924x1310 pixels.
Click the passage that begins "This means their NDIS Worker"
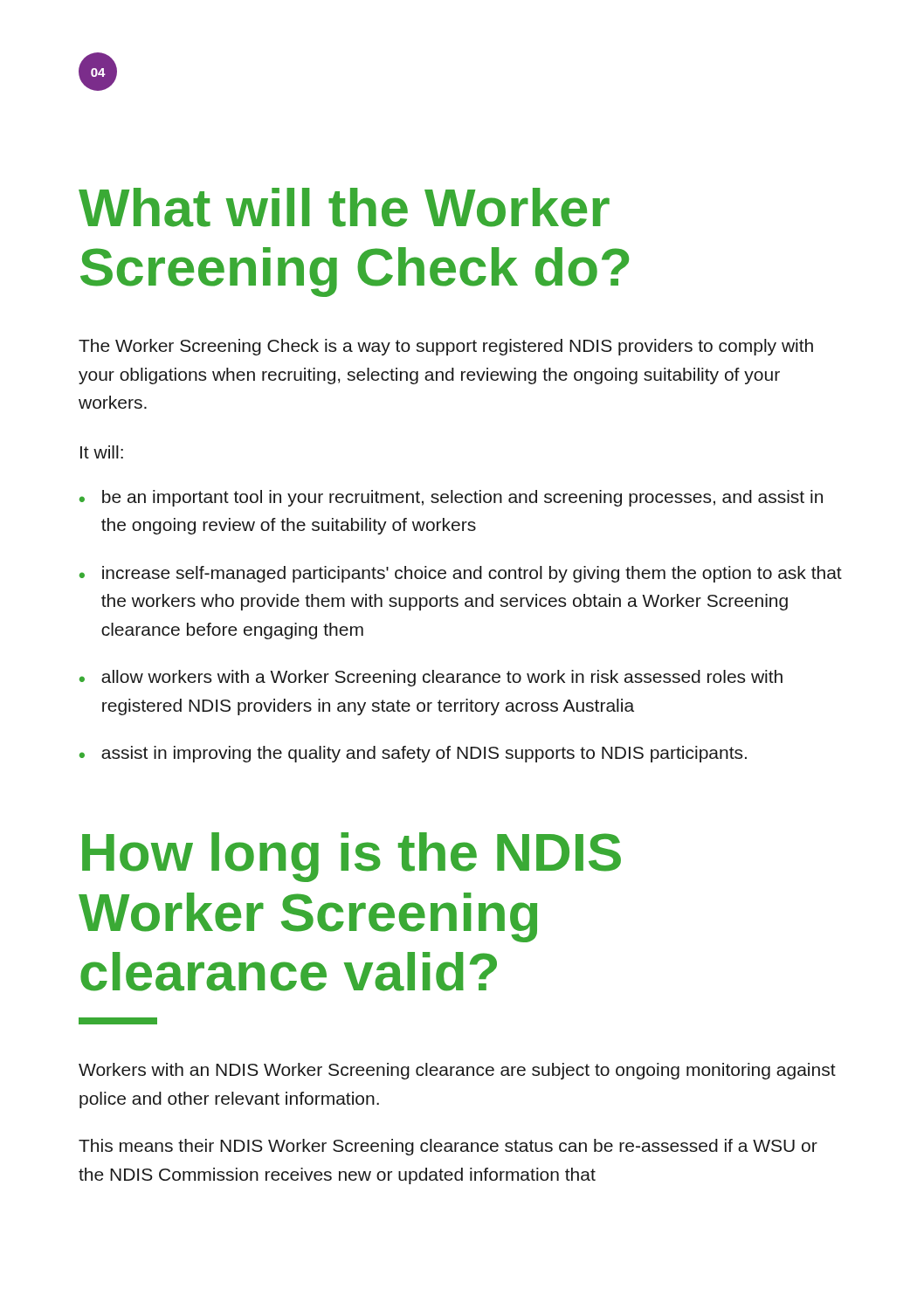(x=462, y=1160)
